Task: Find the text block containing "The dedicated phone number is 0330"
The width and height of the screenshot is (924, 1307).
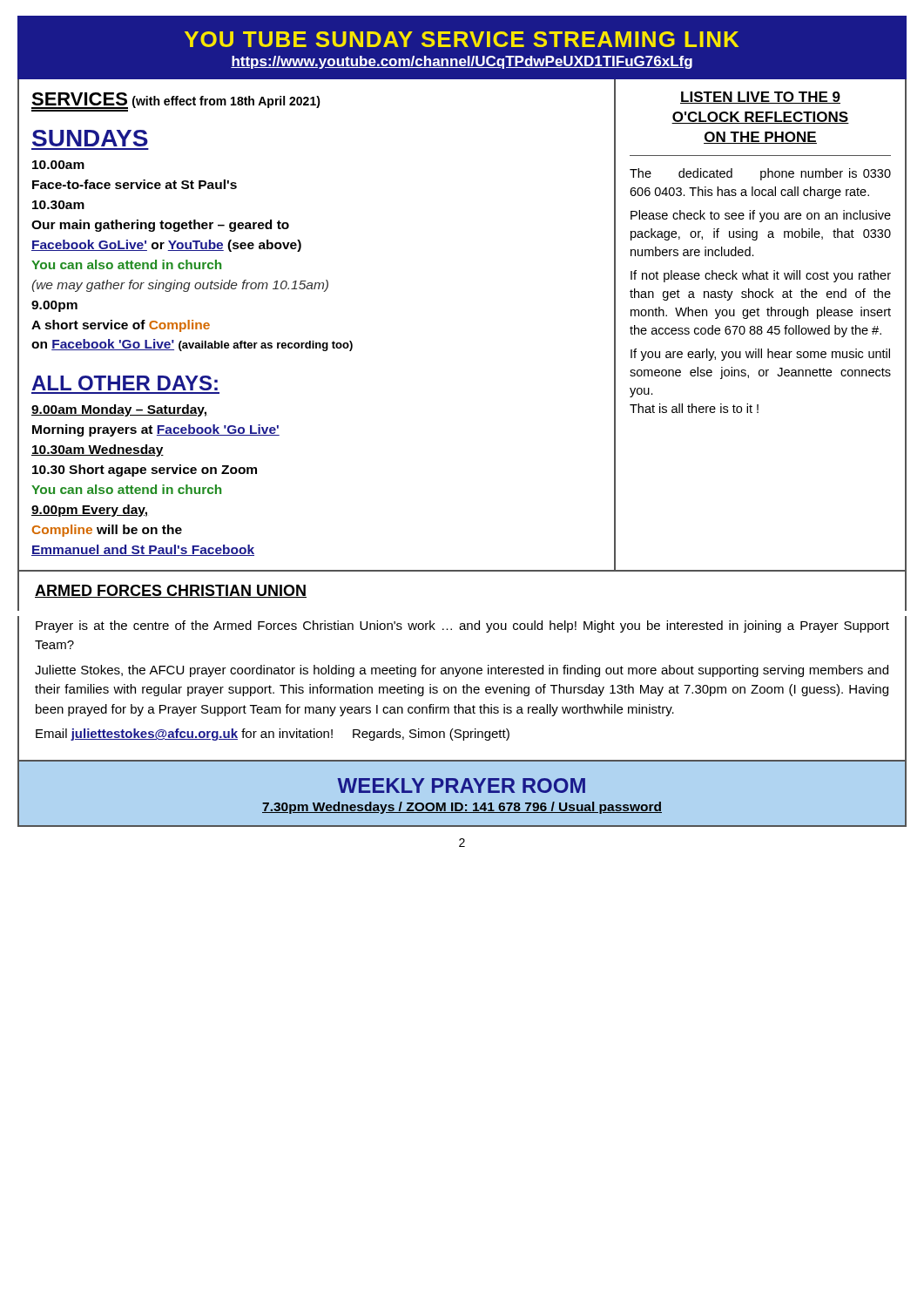Action: [x=760, y=292]
